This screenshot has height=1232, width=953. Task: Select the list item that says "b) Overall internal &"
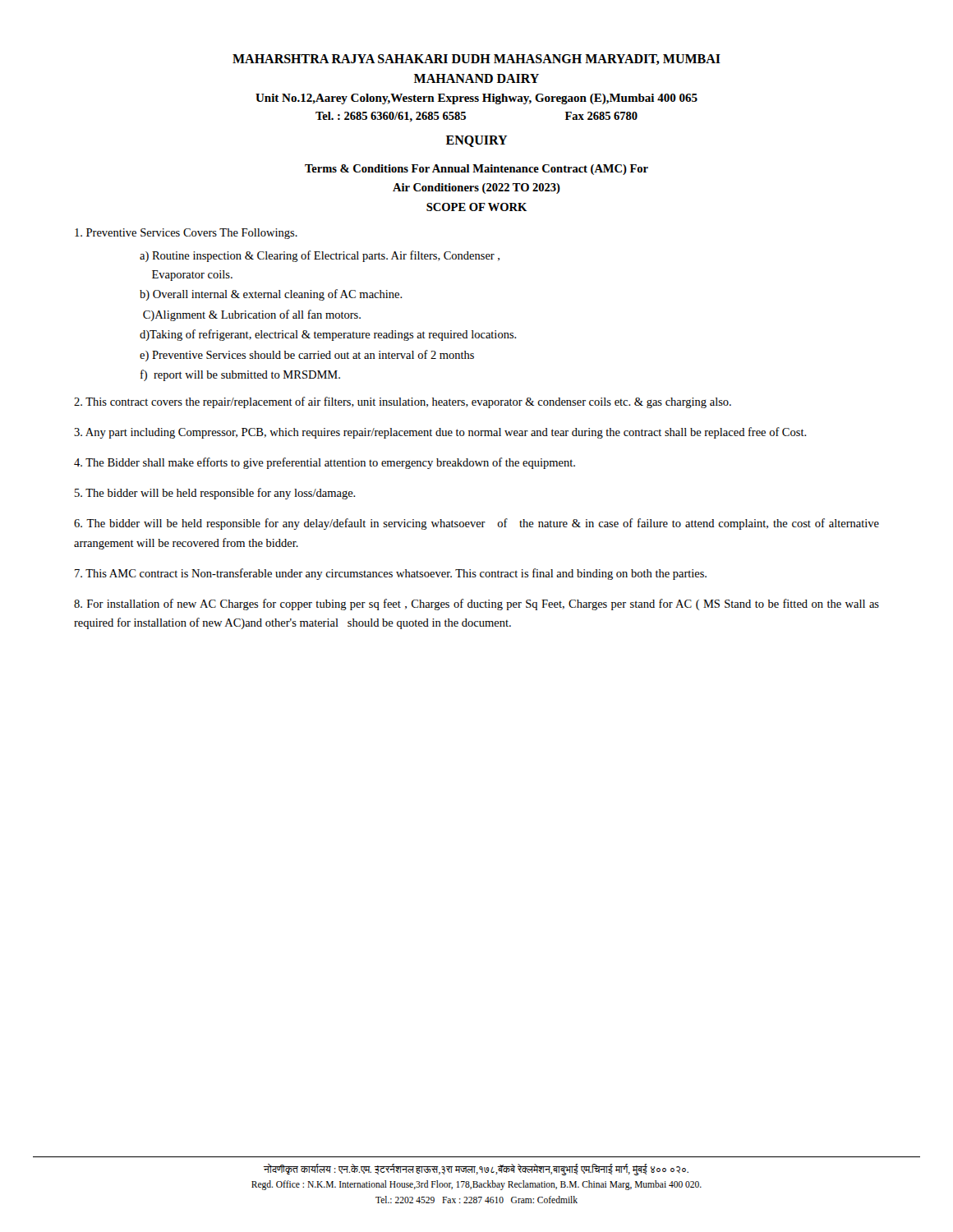coord(271,294)
